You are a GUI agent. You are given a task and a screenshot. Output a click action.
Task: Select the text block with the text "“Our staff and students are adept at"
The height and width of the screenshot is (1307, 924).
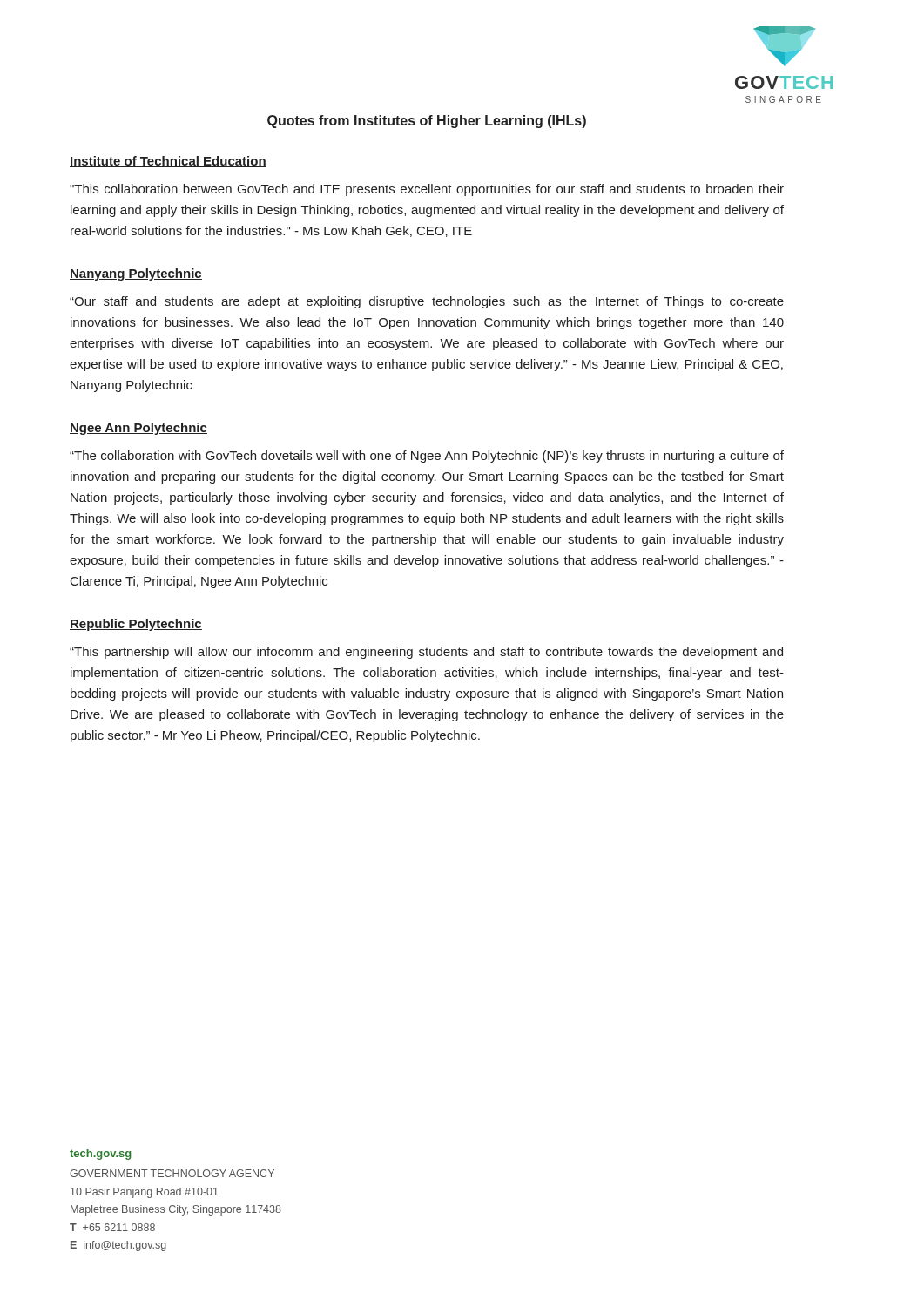[x=427, y=343]
